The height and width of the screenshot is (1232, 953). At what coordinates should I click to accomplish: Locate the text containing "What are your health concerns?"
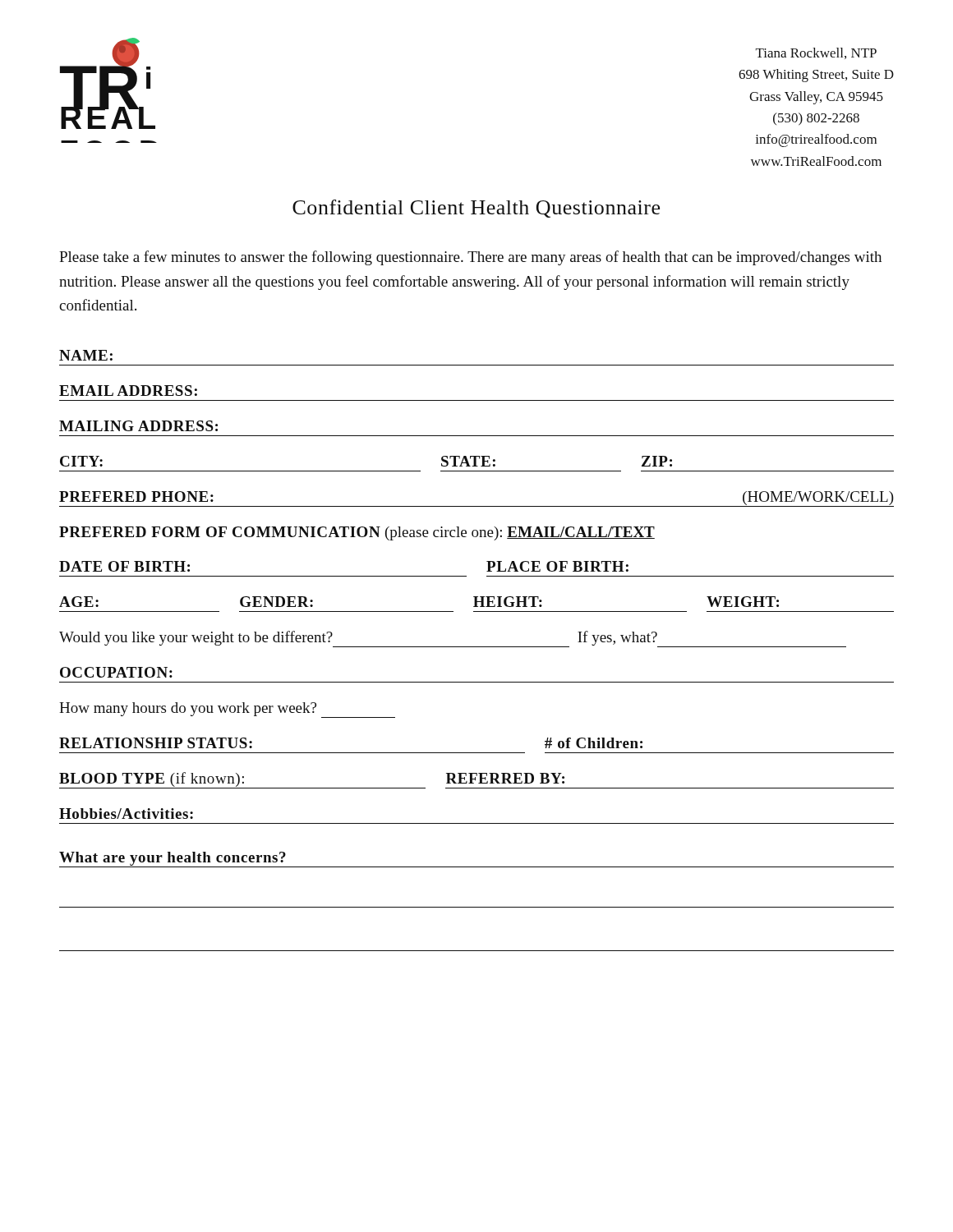[173, 858]
